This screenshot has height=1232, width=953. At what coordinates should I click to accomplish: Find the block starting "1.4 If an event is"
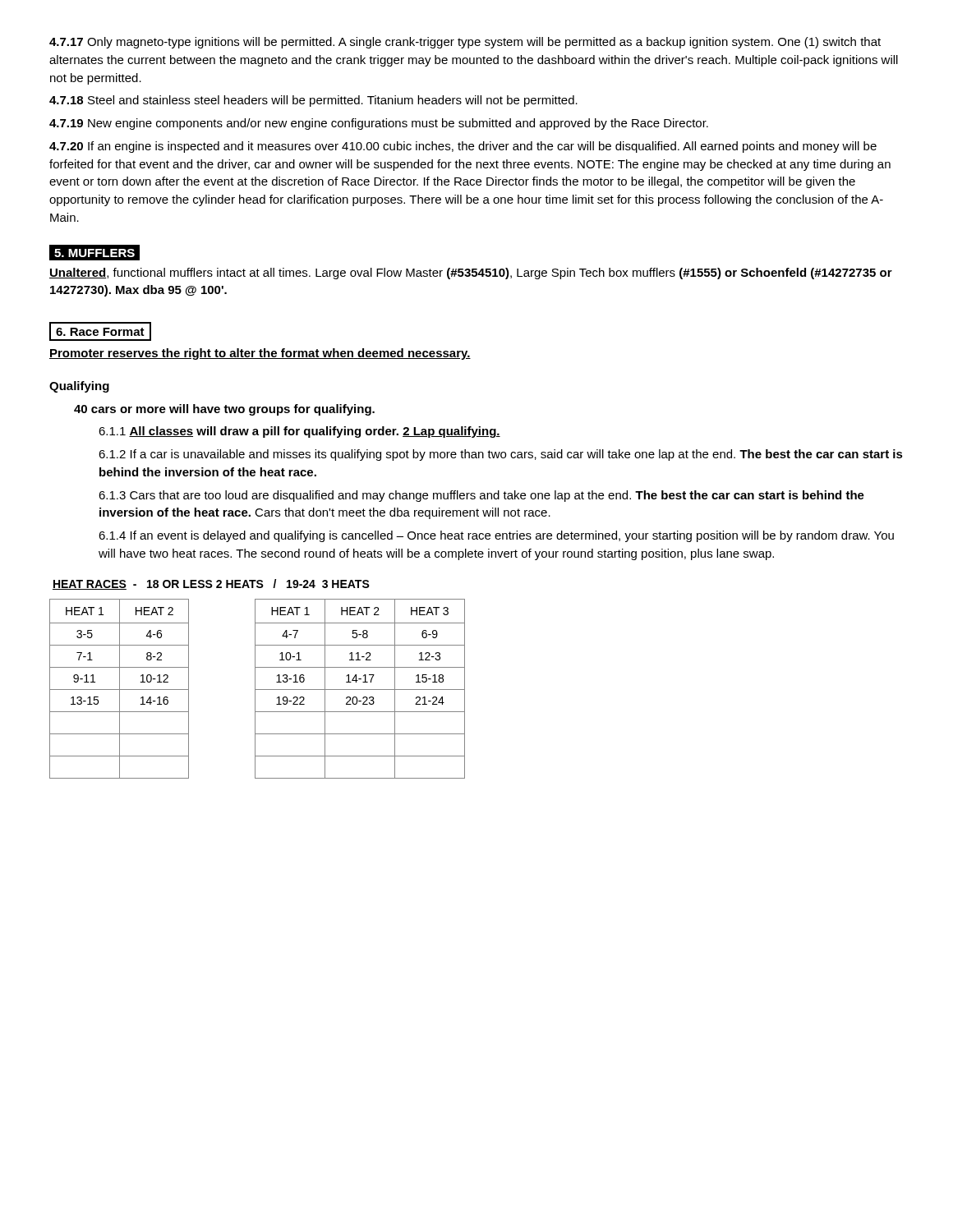[x=497, y=544]
